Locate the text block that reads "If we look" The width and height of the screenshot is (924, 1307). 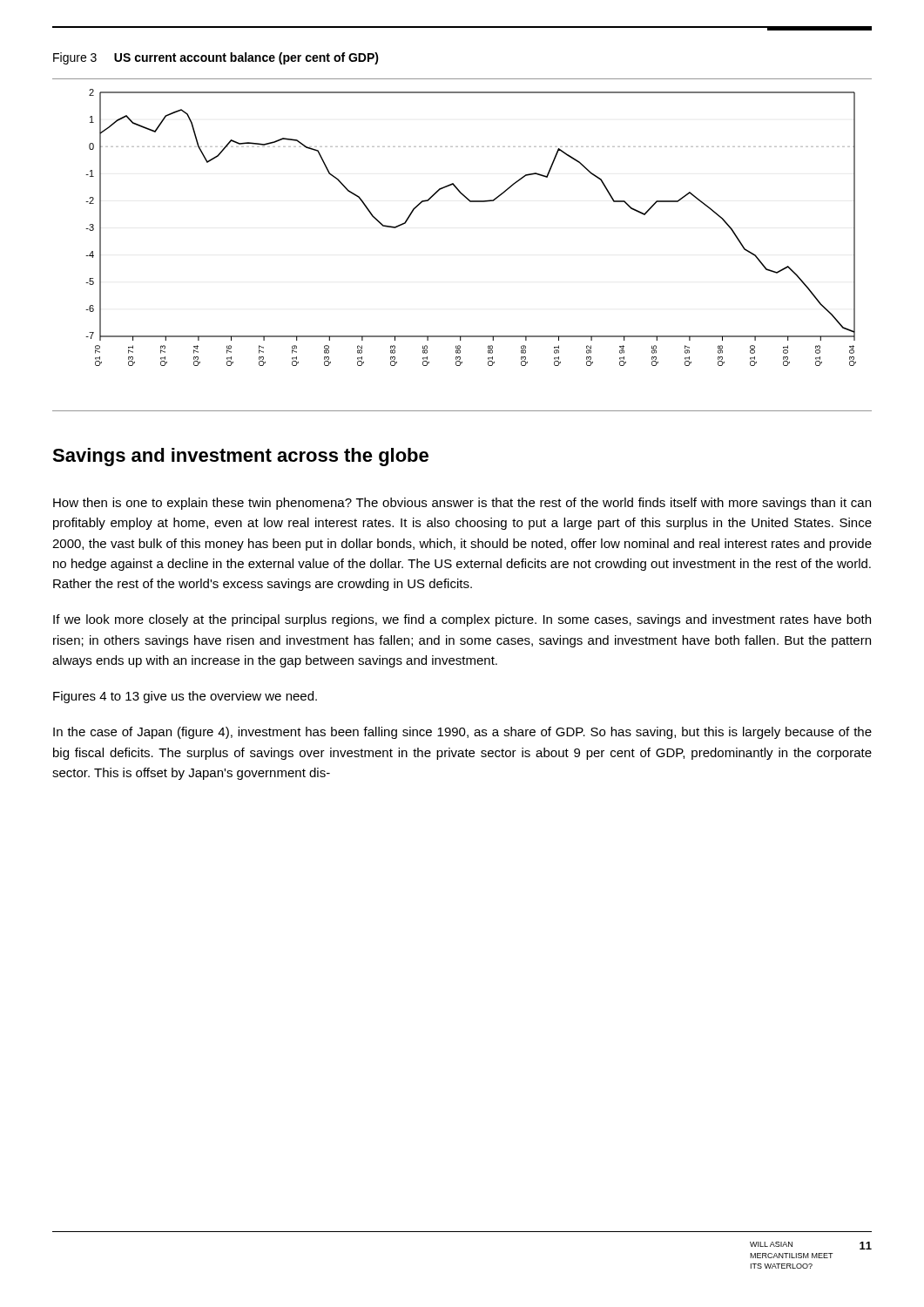pos(462,640)
